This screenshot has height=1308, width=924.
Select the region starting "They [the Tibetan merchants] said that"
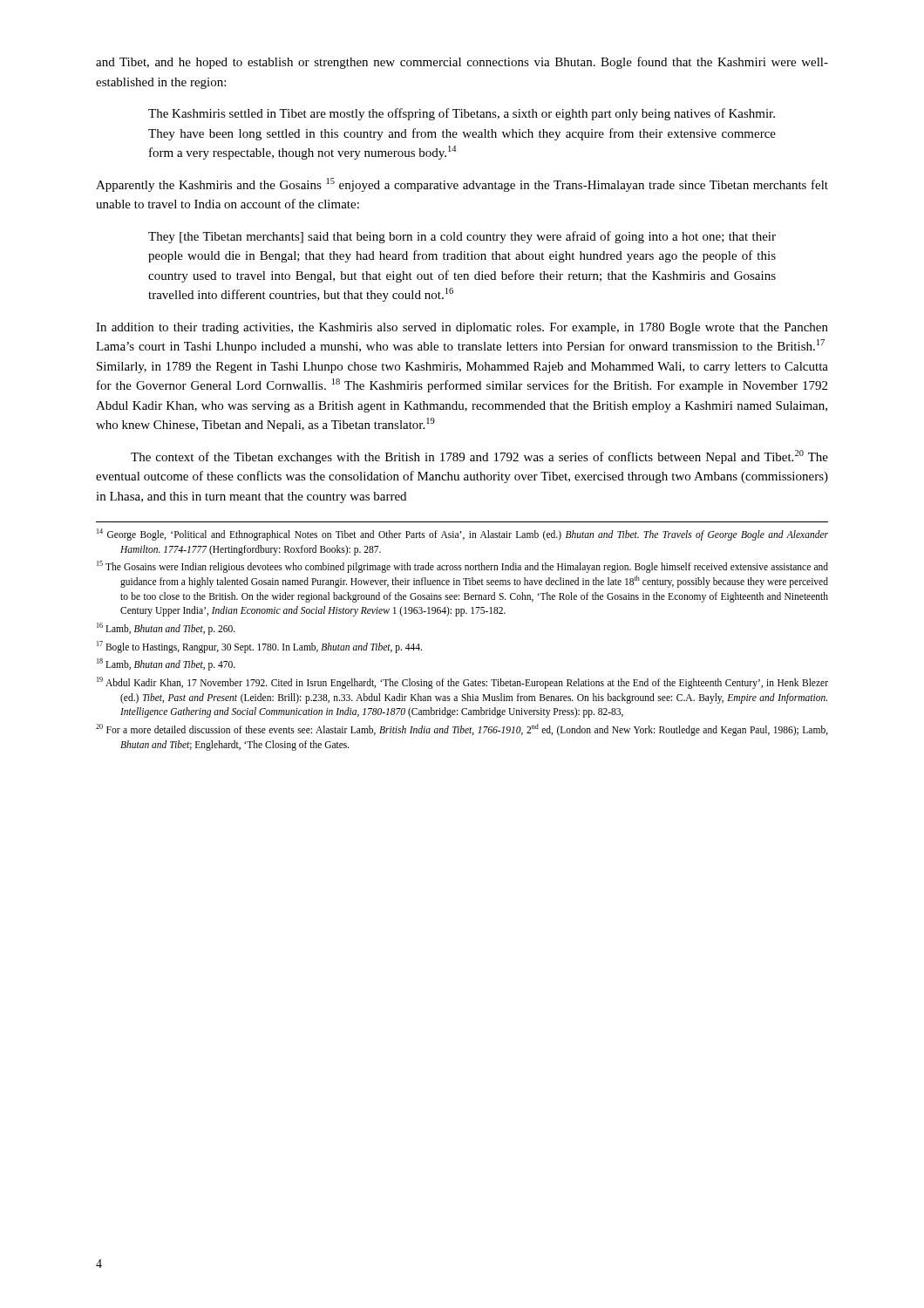click(462, 265)
